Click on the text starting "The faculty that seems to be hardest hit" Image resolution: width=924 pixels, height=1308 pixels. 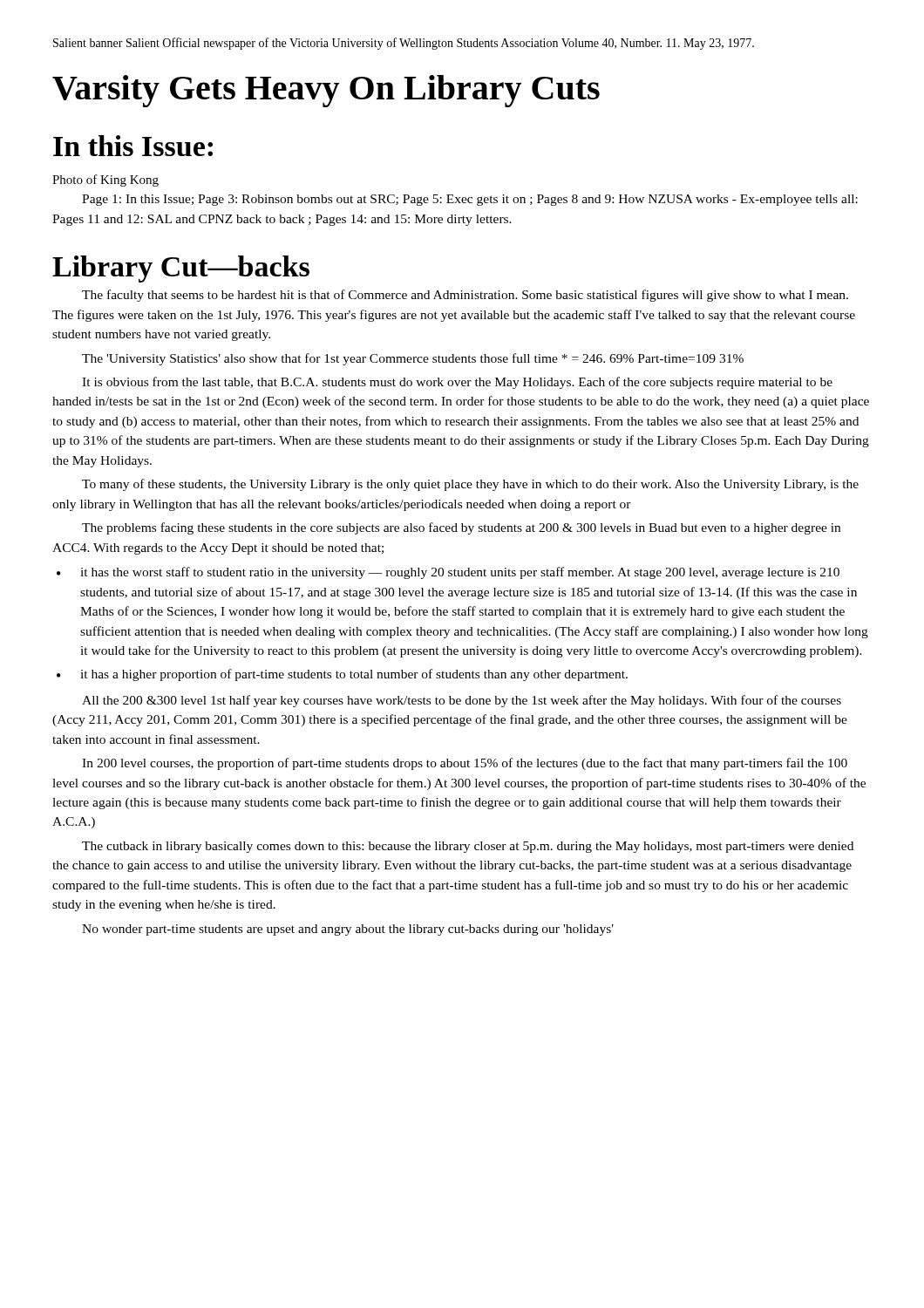pyautogui.click(x=462, y=421)
